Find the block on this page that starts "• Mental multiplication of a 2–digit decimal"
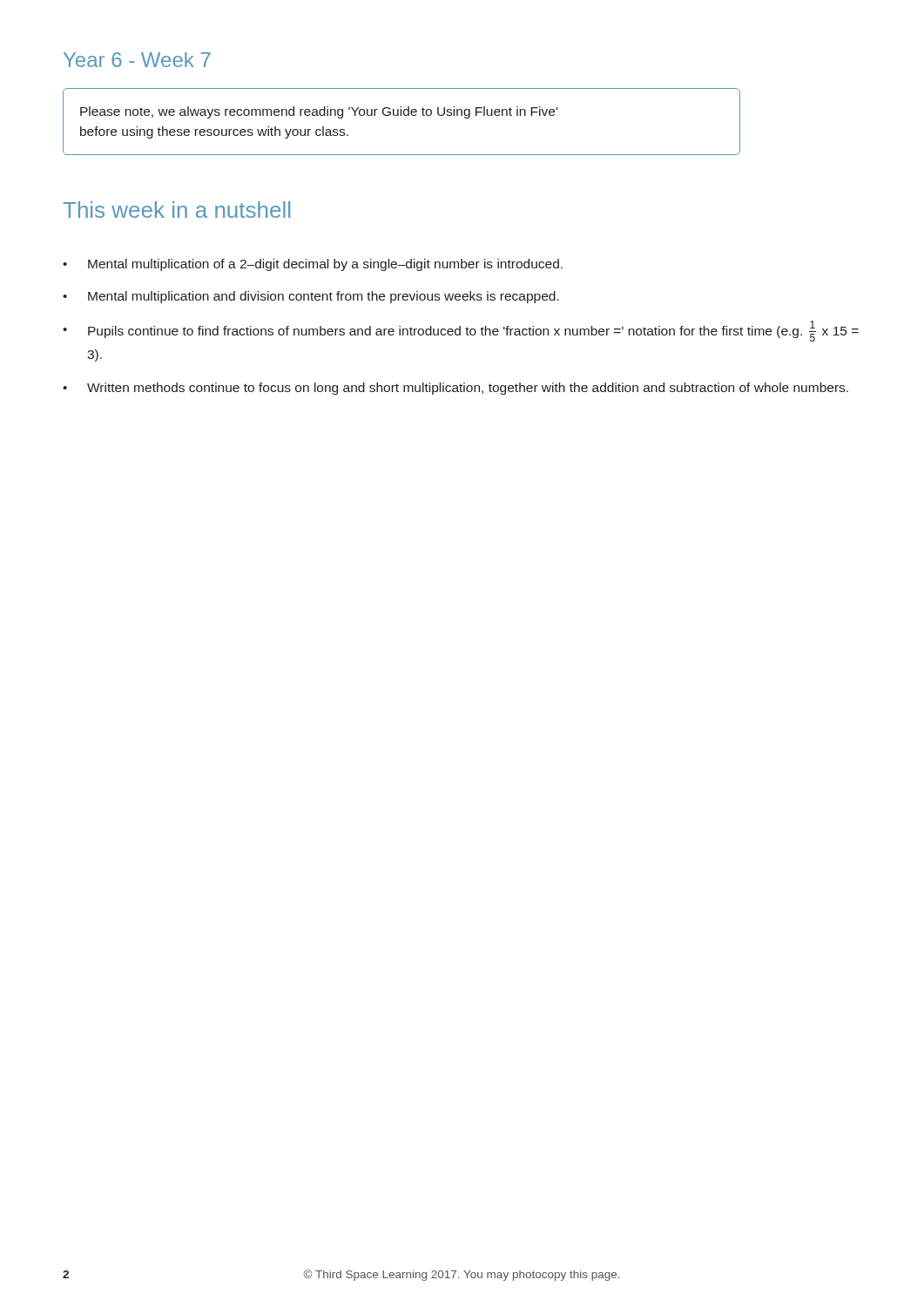924x1307 pixels. pos(313,263)
